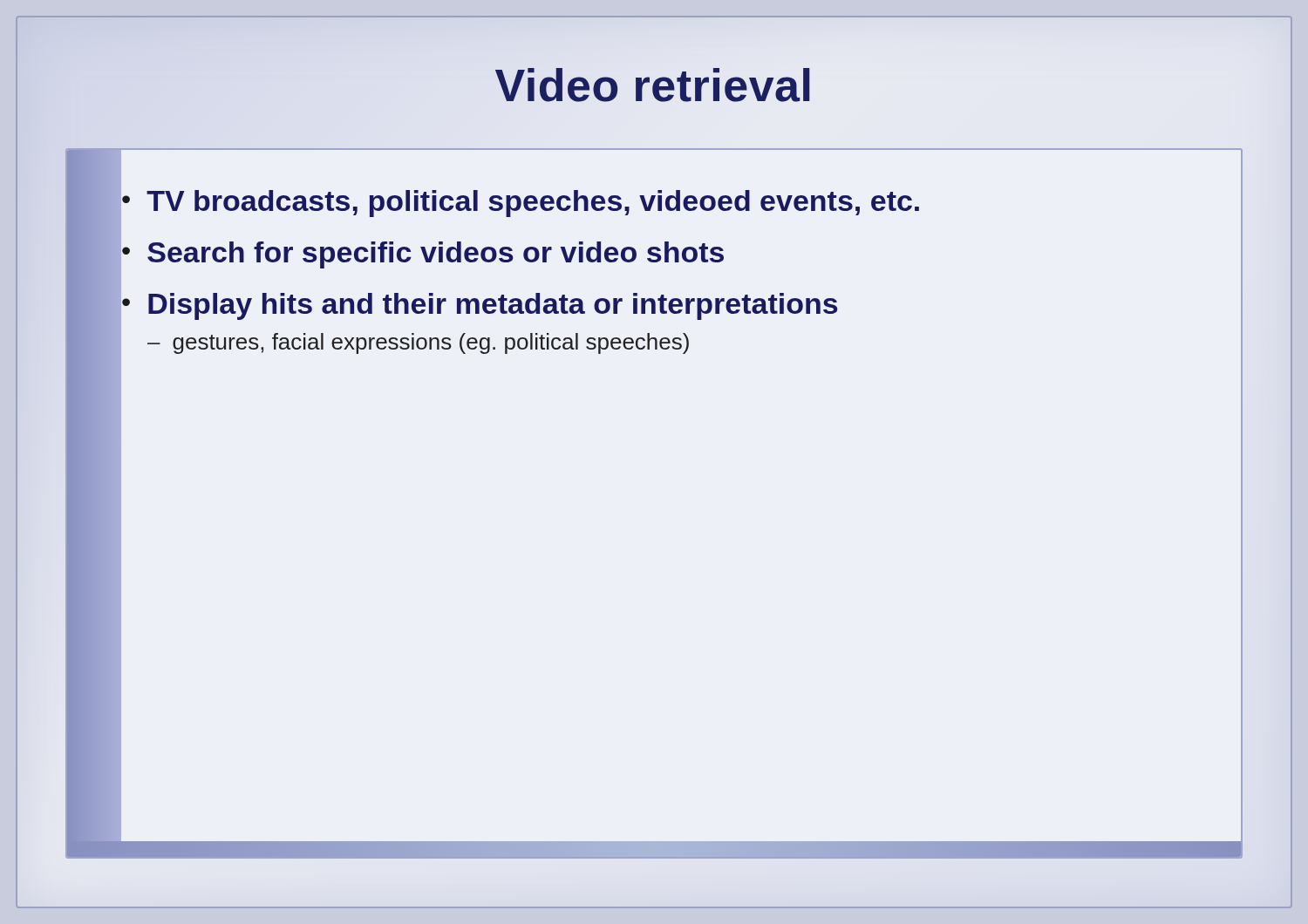Locate the text starting "• TV broadcasts, political speeches, videoed"
This screenshot has height=924, width=1308.
[x=521, y=201]
